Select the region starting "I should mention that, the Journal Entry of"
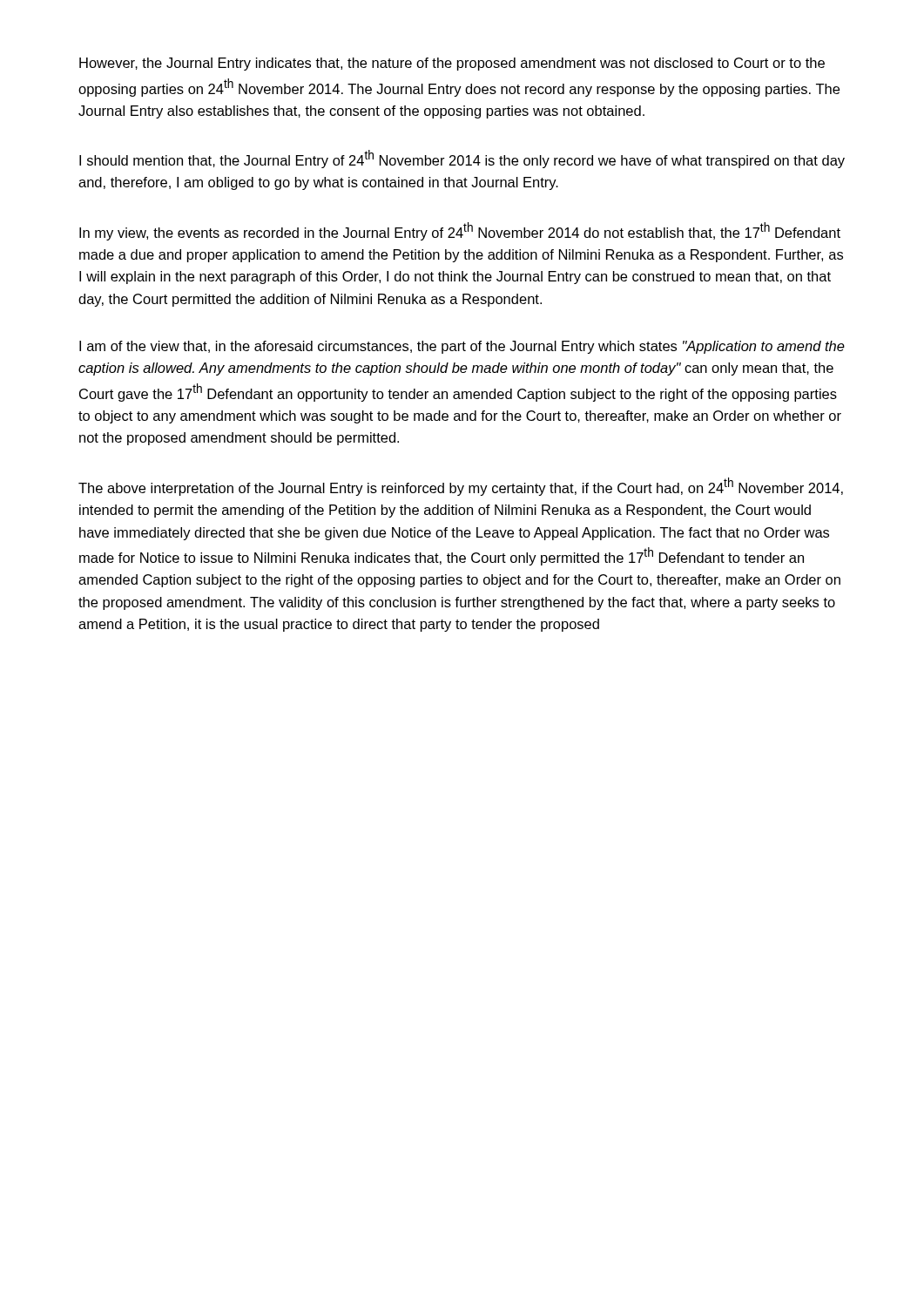Image resolution: width=924 pixels, height=1307 pixels. click(x=462, y=170)
